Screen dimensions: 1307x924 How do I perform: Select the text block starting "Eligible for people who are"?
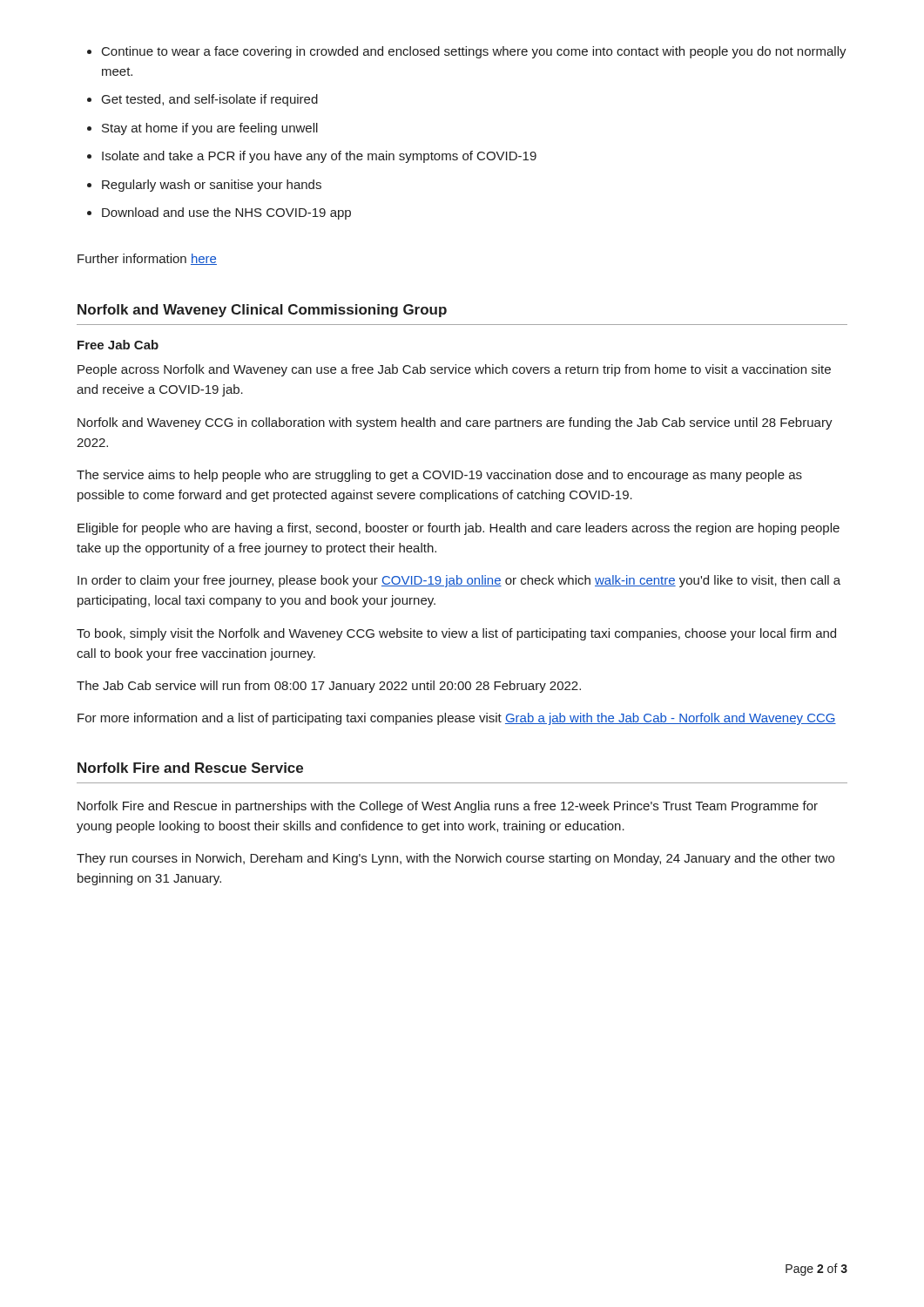458,537
